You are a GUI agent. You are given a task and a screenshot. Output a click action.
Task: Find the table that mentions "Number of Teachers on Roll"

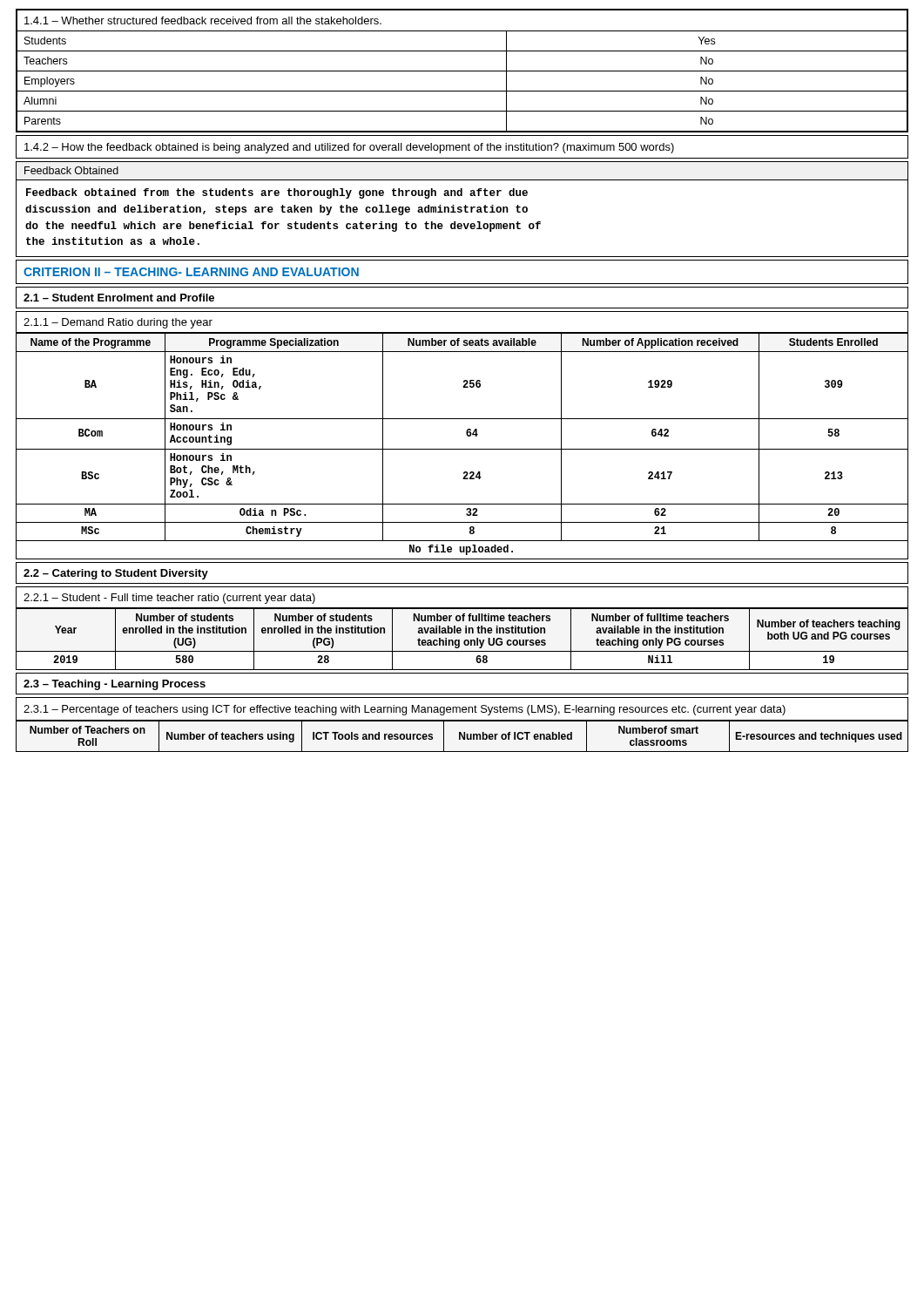tap(462, 736)
